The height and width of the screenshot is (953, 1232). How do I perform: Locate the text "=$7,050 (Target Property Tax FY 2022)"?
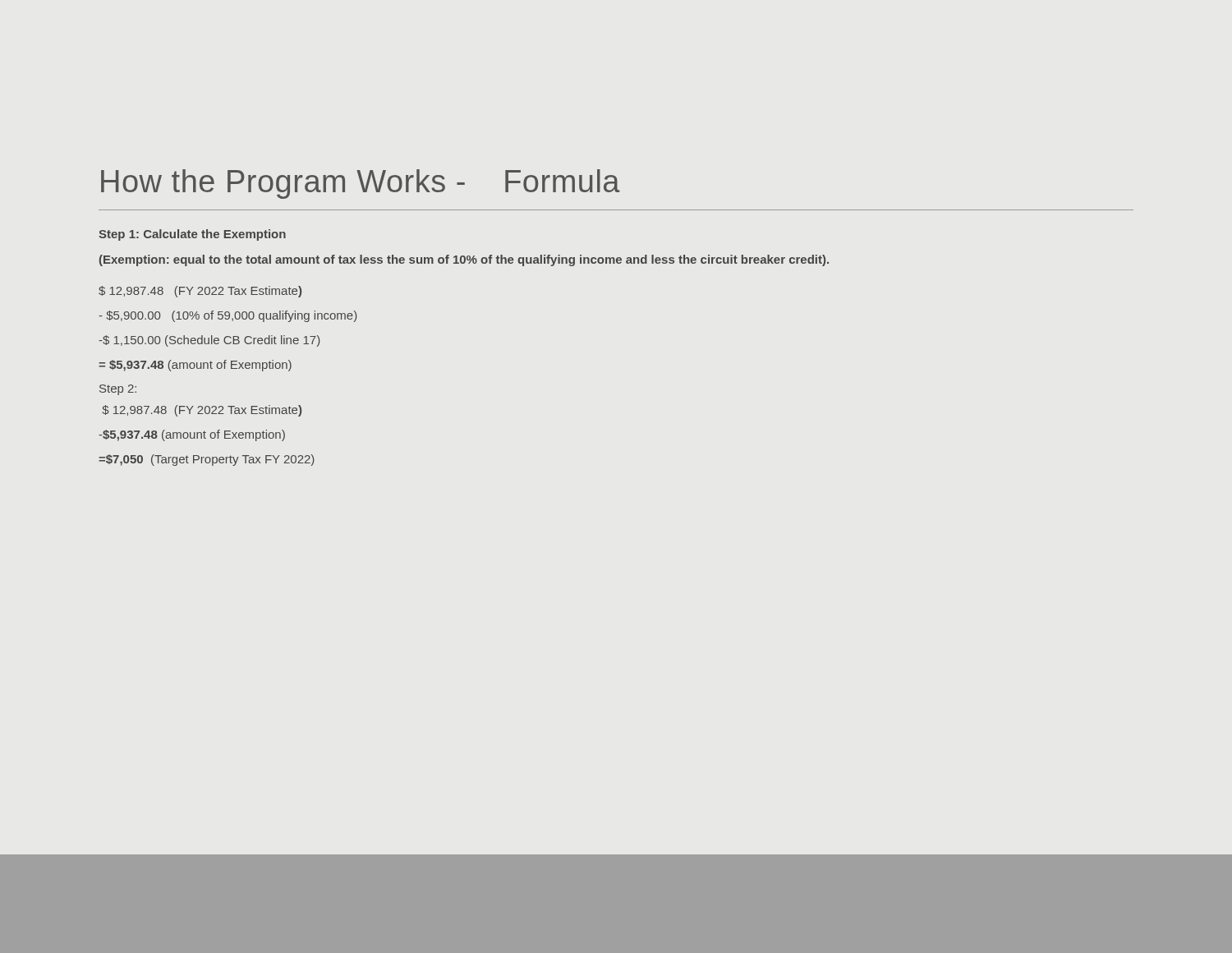click(x=207, y=458)
